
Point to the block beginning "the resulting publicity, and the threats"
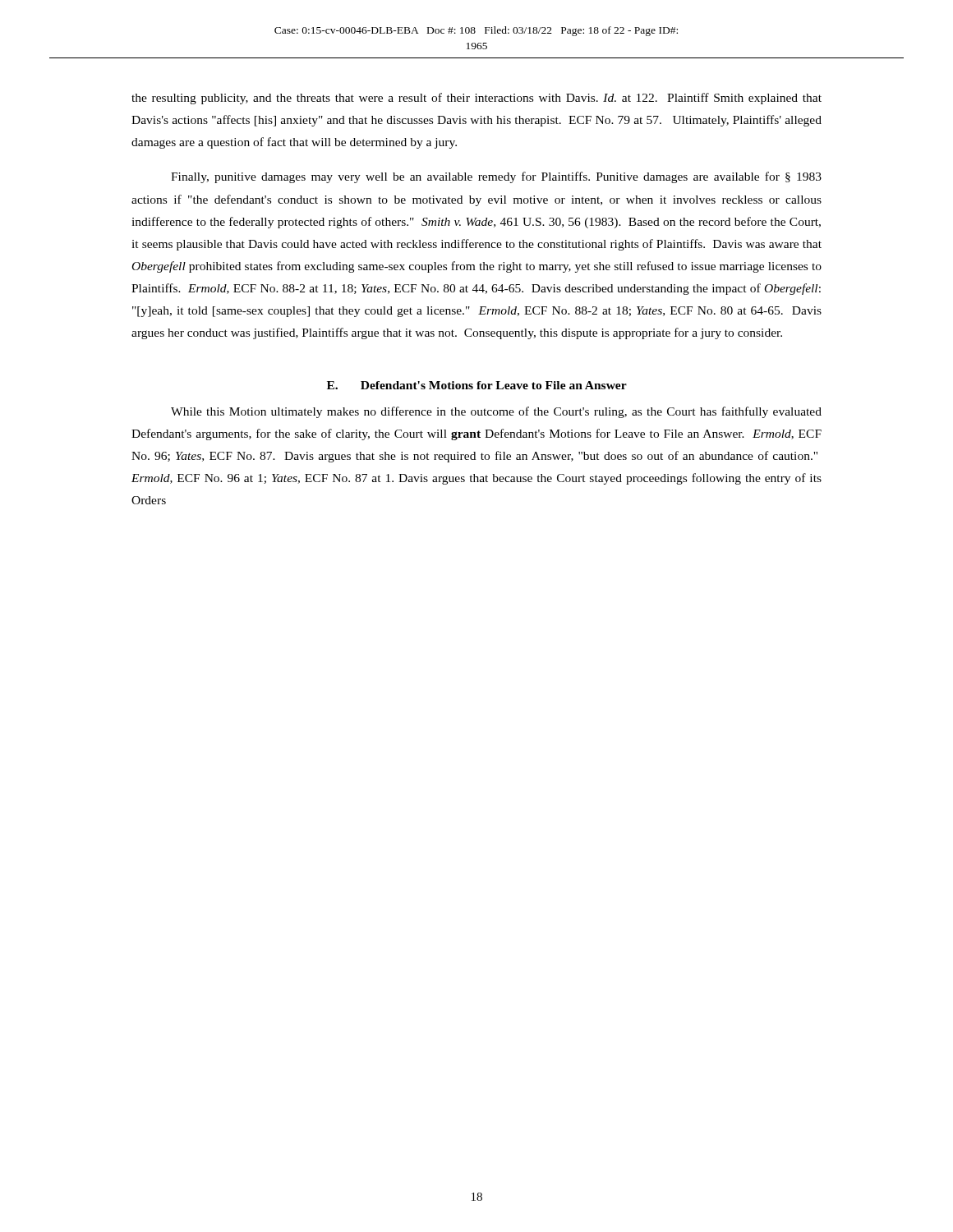(476, 120)
